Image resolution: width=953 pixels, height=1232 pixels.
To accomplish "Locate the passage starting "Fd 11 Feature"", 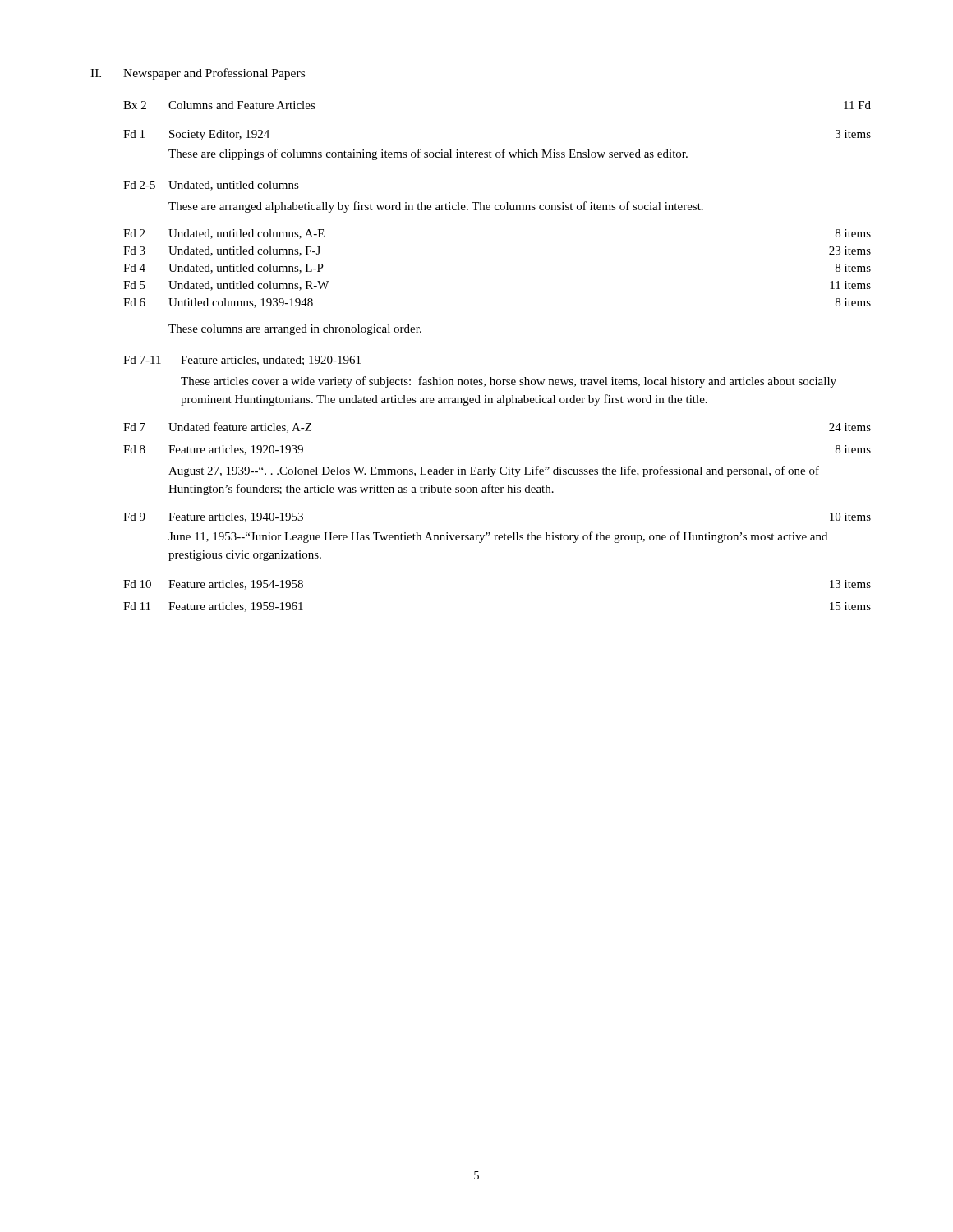I will click(134, 607).
